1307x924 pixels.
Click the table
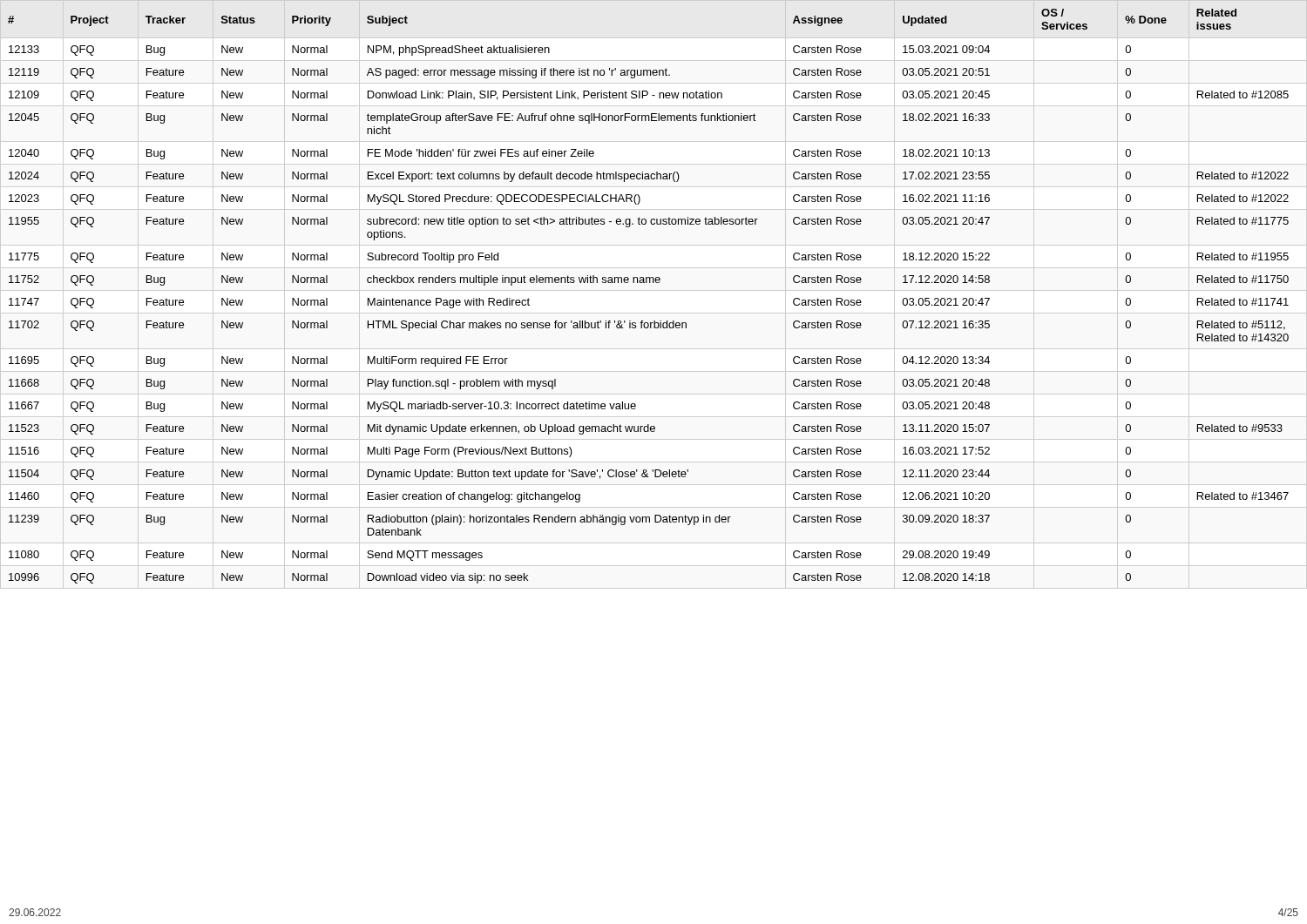pos(654,449)
